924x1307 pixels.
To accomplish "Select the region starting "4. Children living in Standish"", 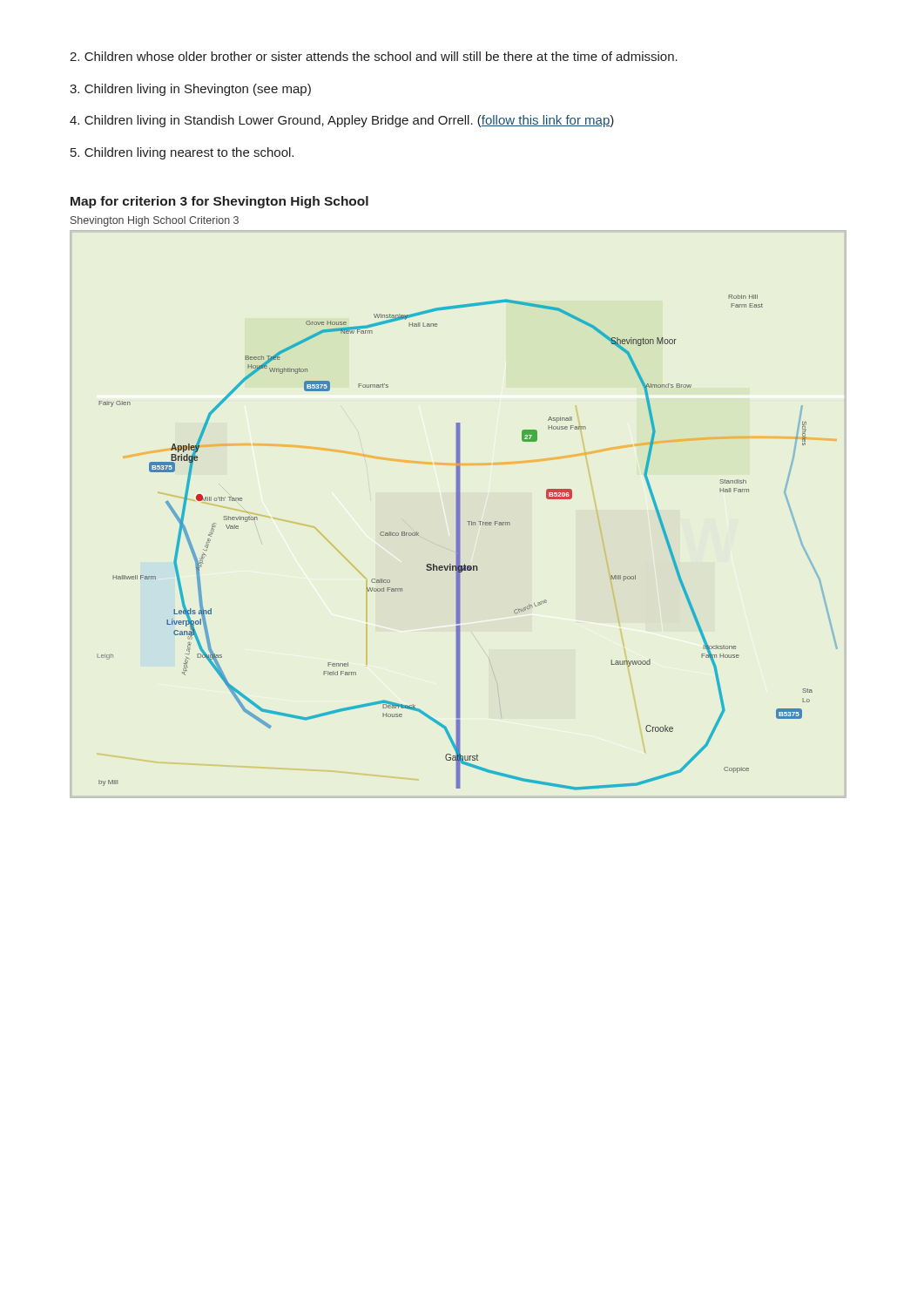I will pyautogui.click(x=342, y=120).
